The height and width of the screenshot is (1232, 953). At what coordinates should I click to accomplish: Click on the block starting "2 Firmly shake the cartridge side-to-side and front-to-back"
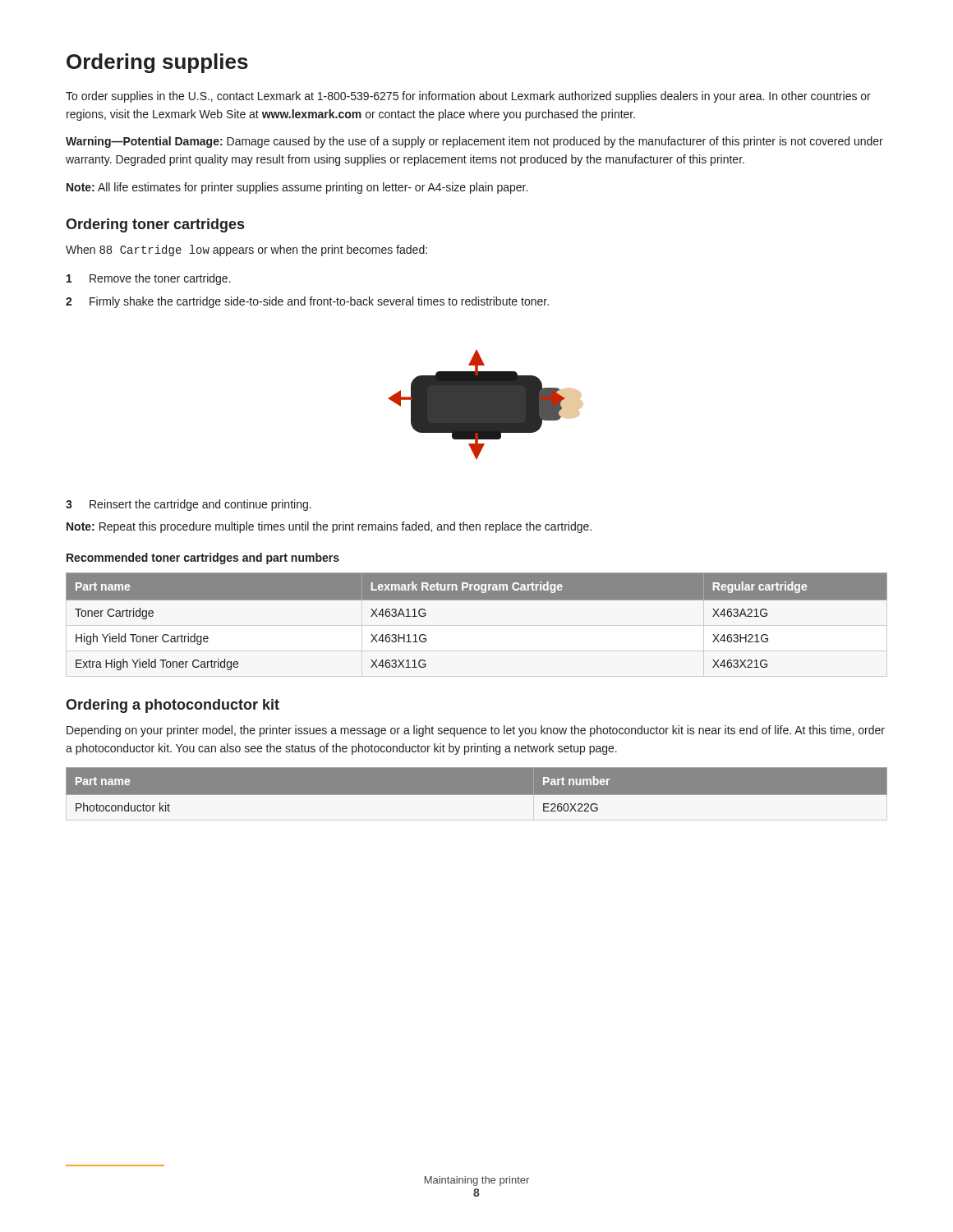476,302
